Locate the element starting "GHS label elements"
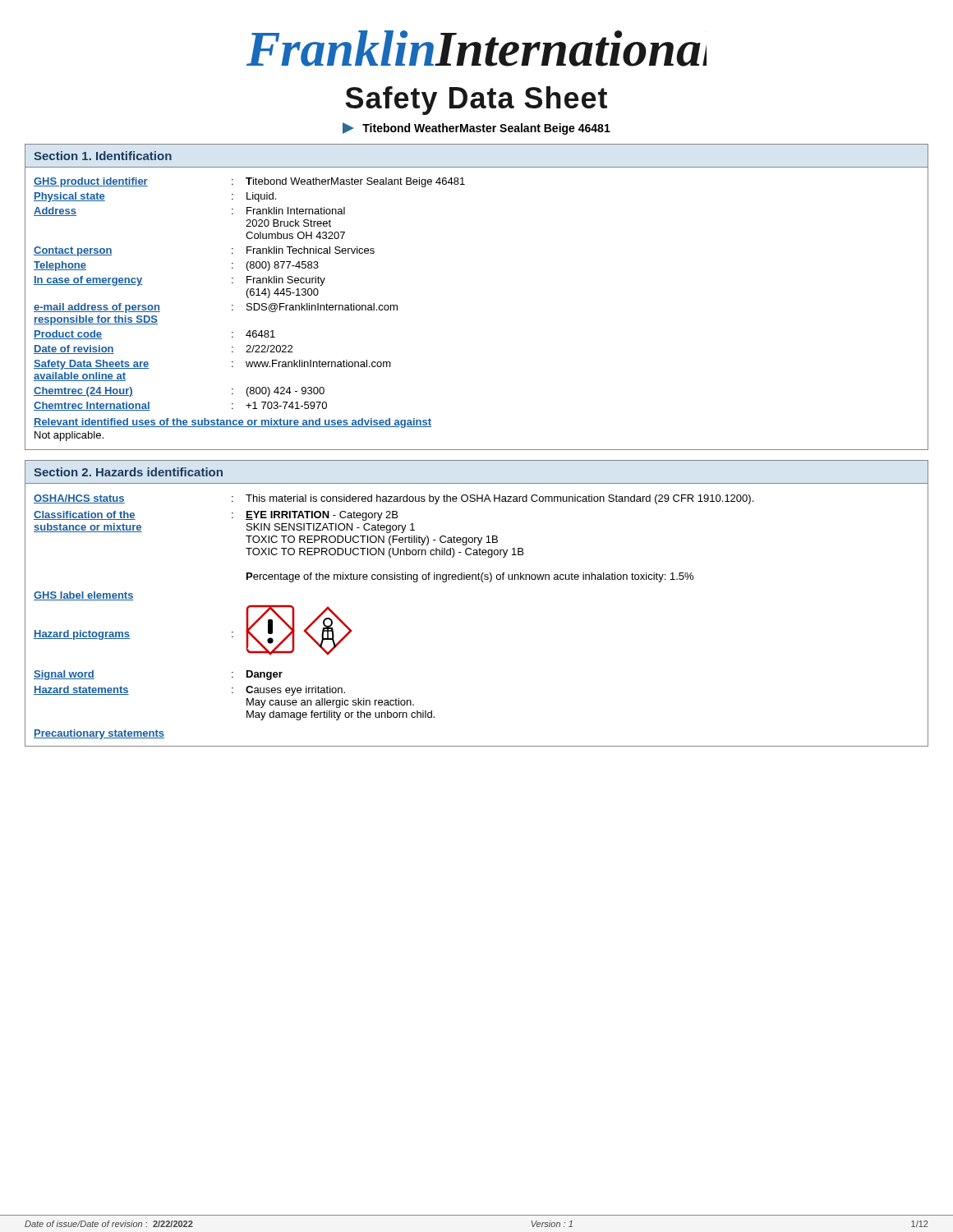 tap(84, 595)
